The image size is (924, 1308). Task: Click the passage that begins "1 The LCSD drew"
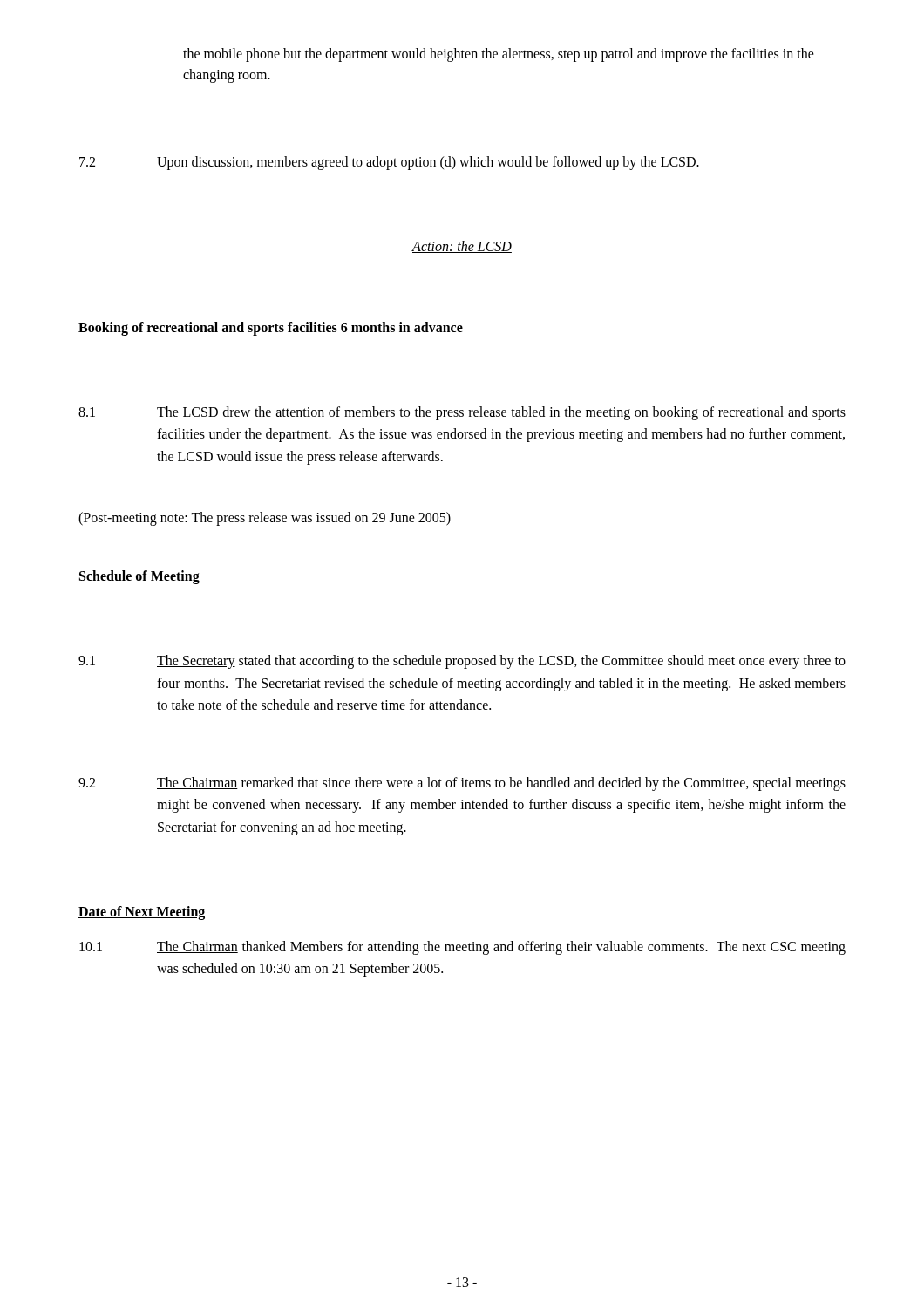[462, 434]
